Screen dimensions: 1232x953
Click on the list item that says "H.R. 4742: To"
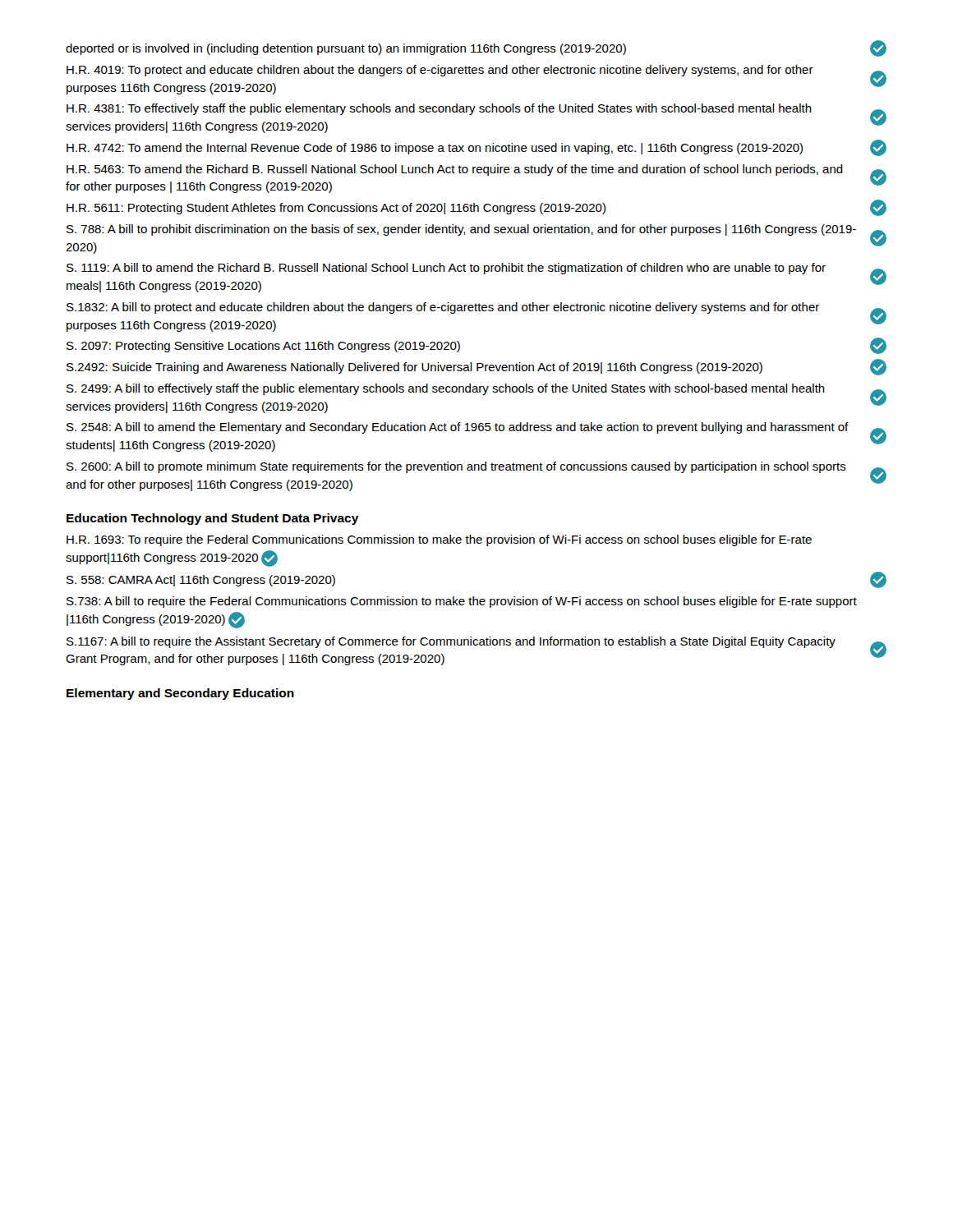click(x=476, y=148)
